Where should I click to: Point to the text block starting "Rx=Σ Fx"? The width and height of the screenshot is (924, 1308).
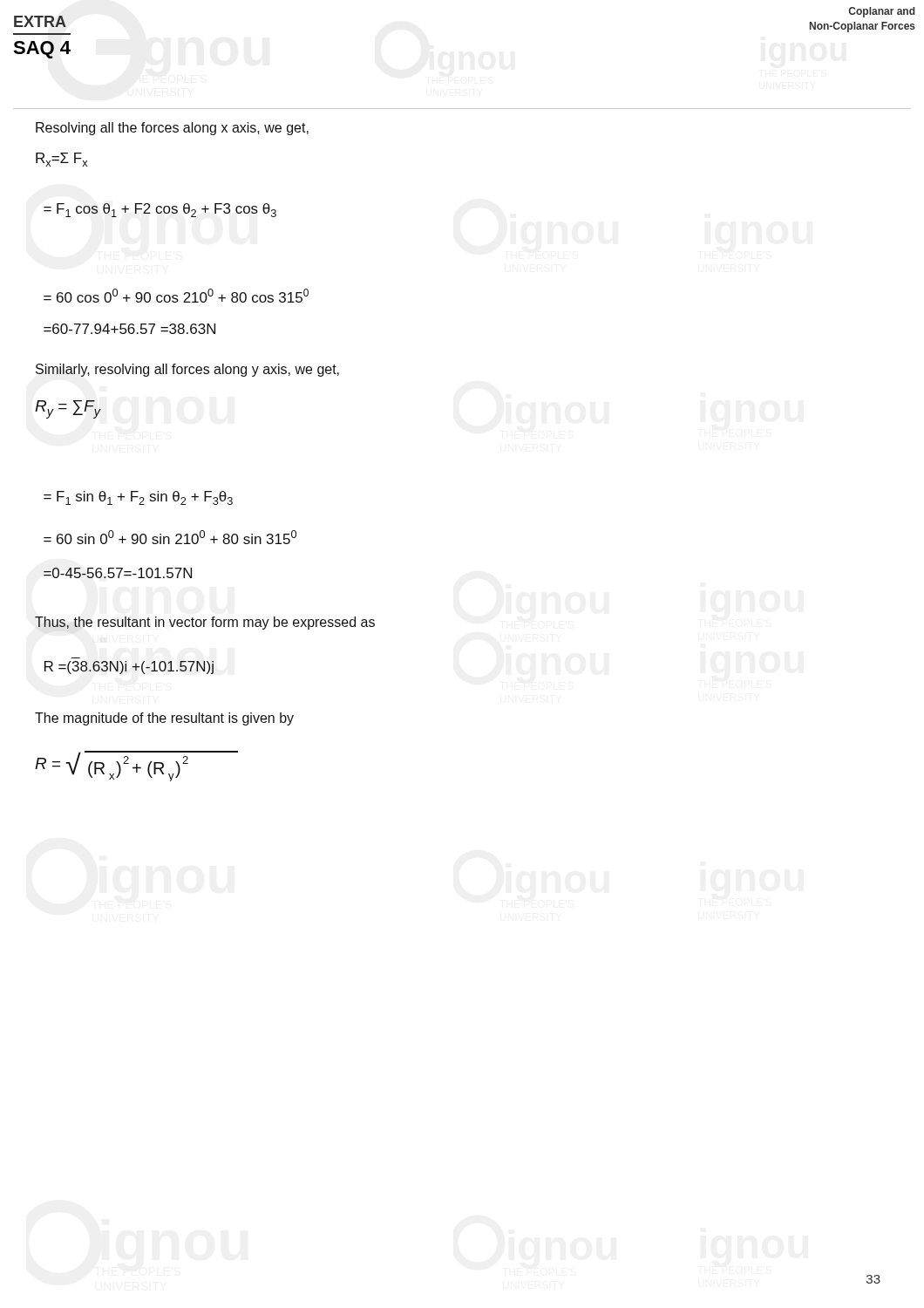pos(61,160)
